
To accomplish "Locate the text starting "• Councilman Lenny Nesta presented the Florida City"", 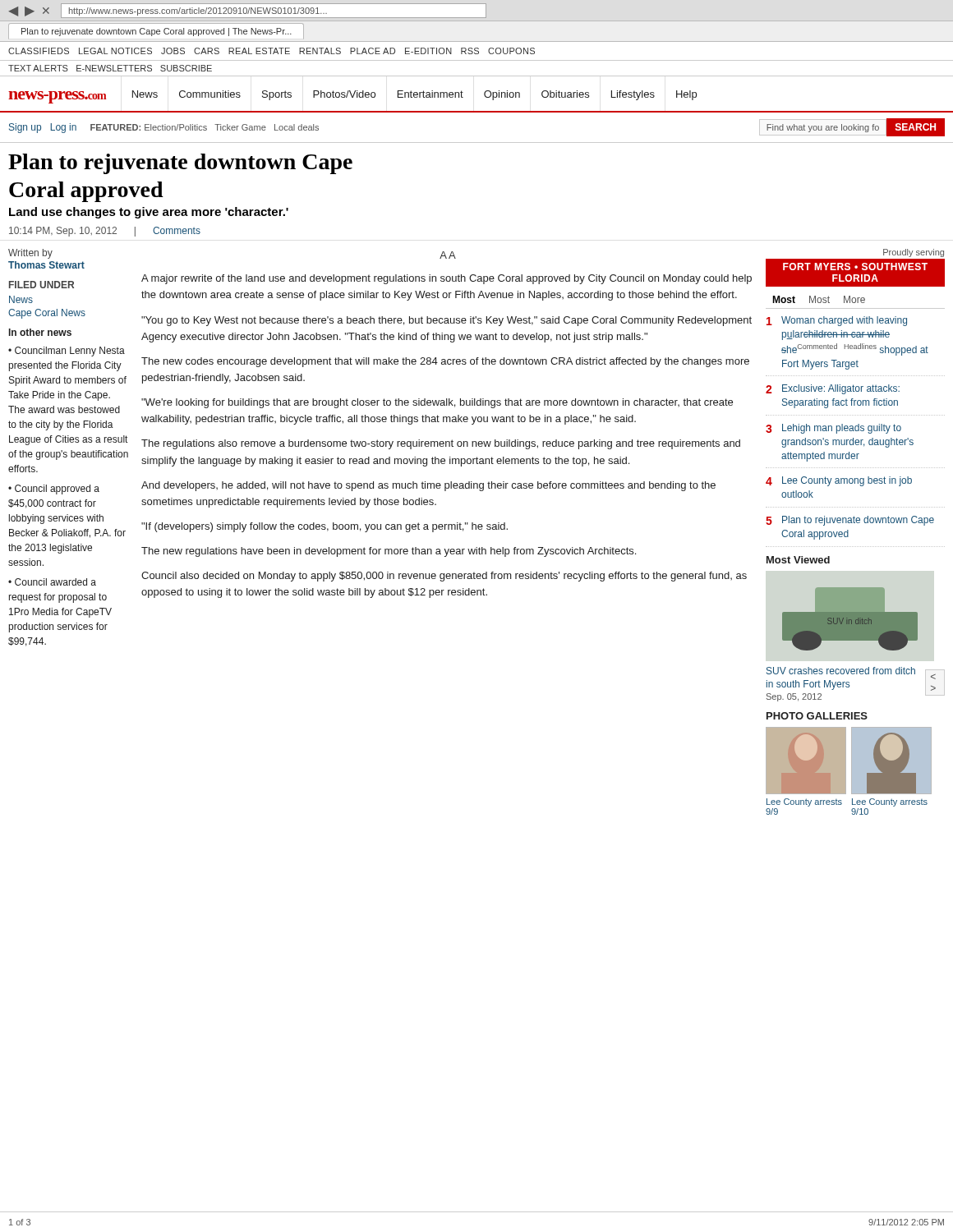I will [x=68, y=410].
